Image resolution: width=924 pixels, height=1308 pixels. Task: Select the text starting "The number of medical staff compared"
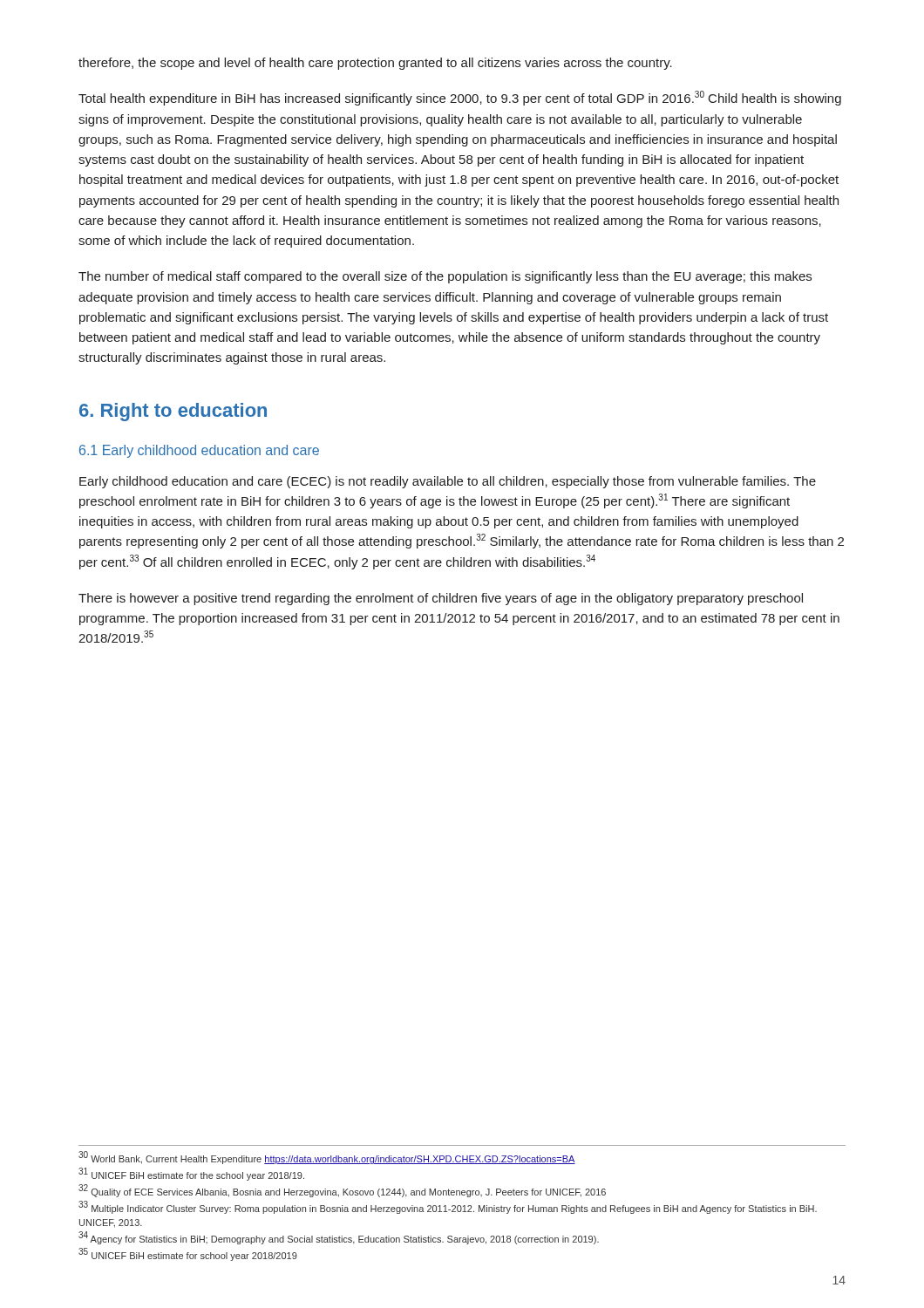[453, 317]
